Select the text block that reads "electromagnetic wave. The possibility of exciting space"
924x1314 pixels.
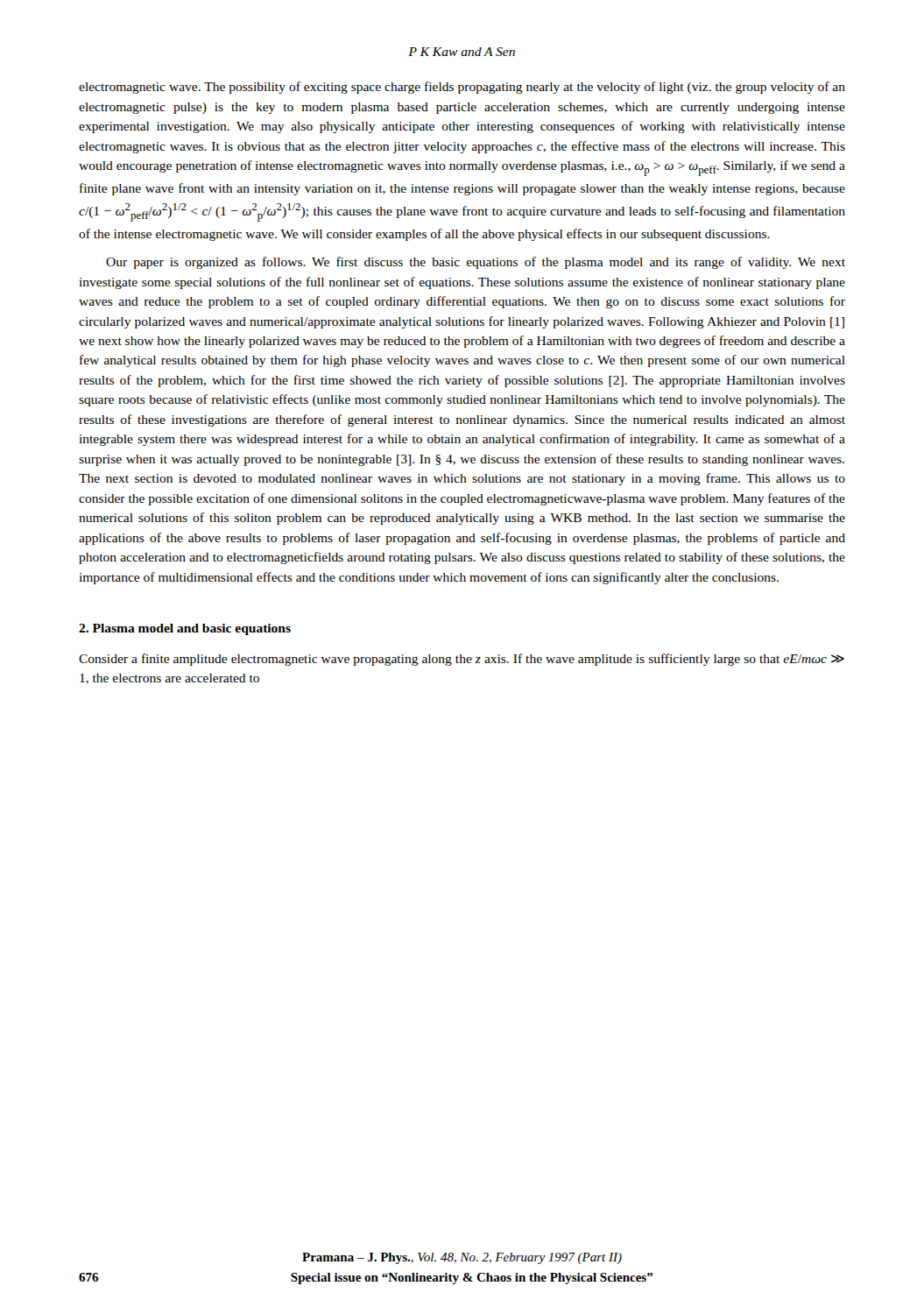coord(462,161)
